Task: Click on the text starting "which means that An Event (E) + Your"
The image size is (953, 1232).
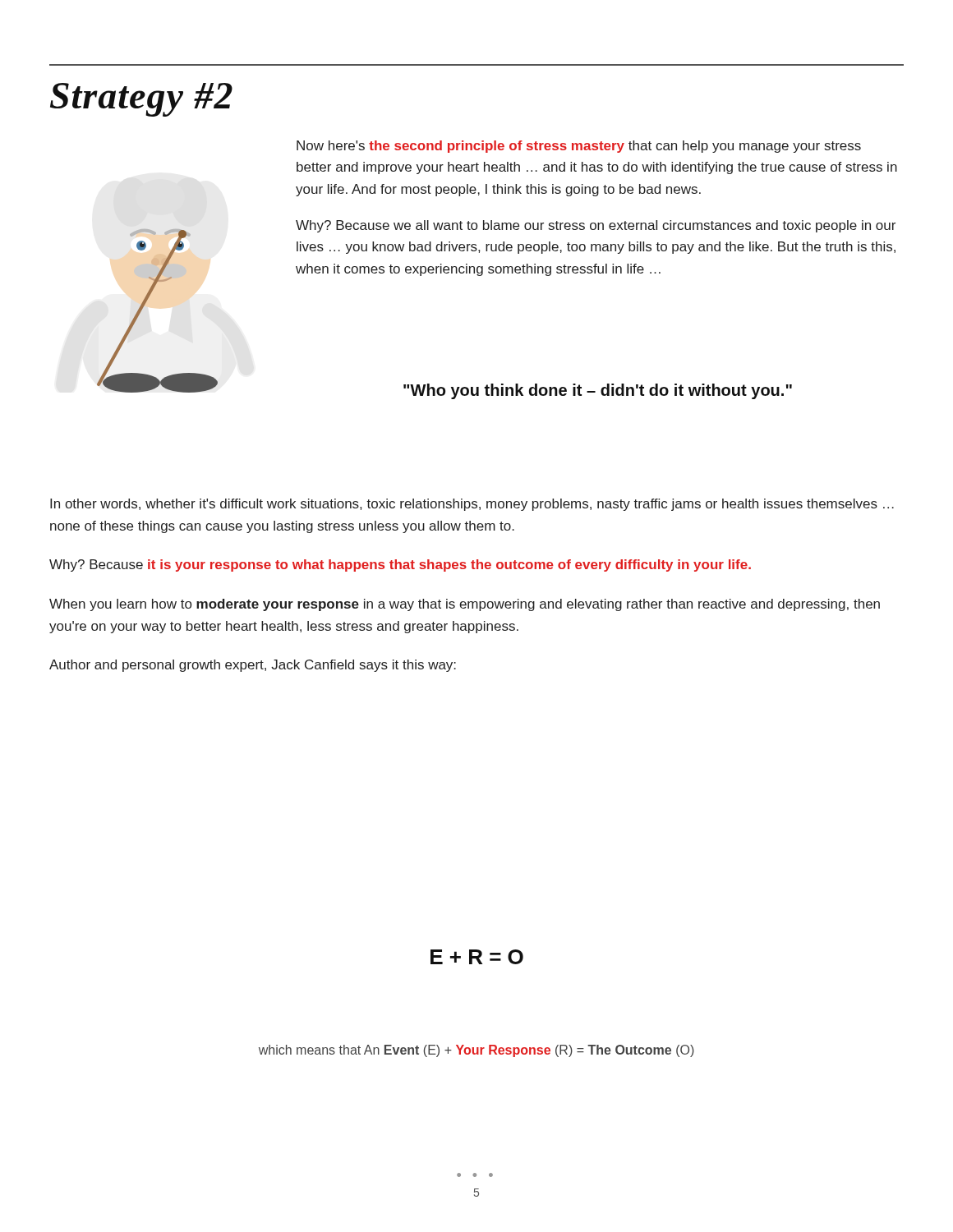Action: point(476,1050)
